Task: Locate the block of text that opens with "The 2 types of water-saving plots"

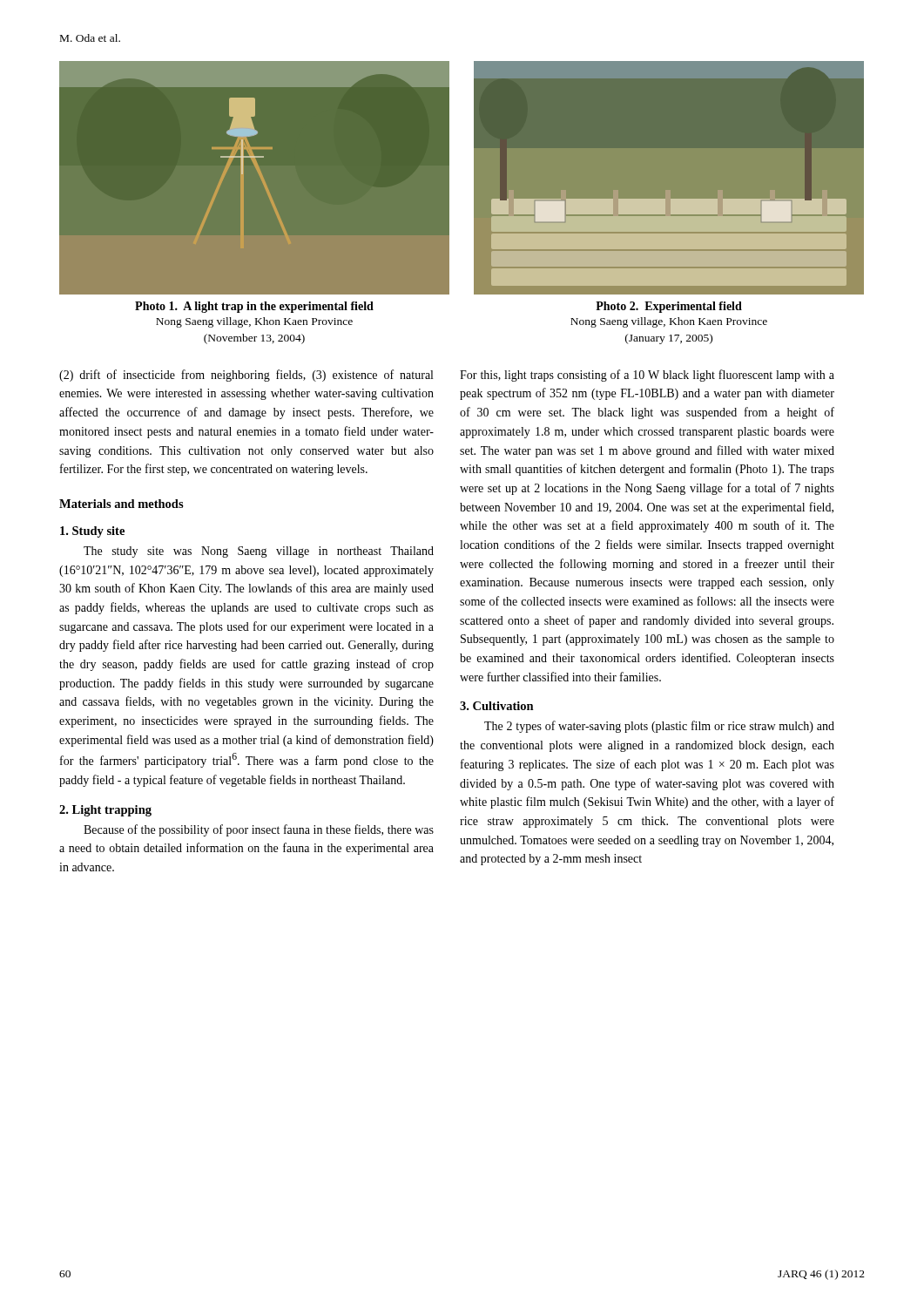Action: 647,793
